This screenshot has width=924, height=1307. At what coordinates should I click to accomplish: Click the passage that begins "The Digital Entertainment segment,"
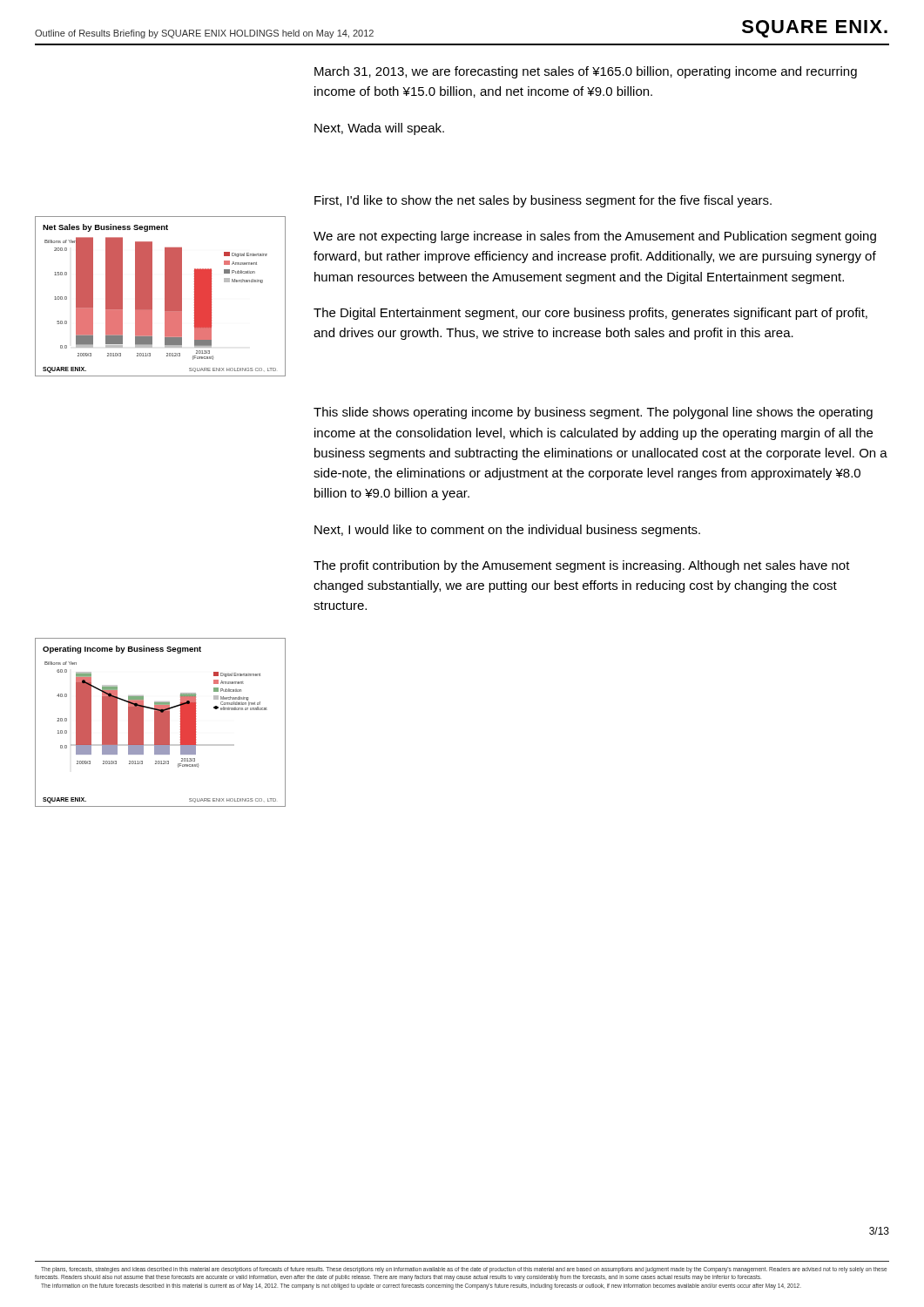tap(591, 322)
